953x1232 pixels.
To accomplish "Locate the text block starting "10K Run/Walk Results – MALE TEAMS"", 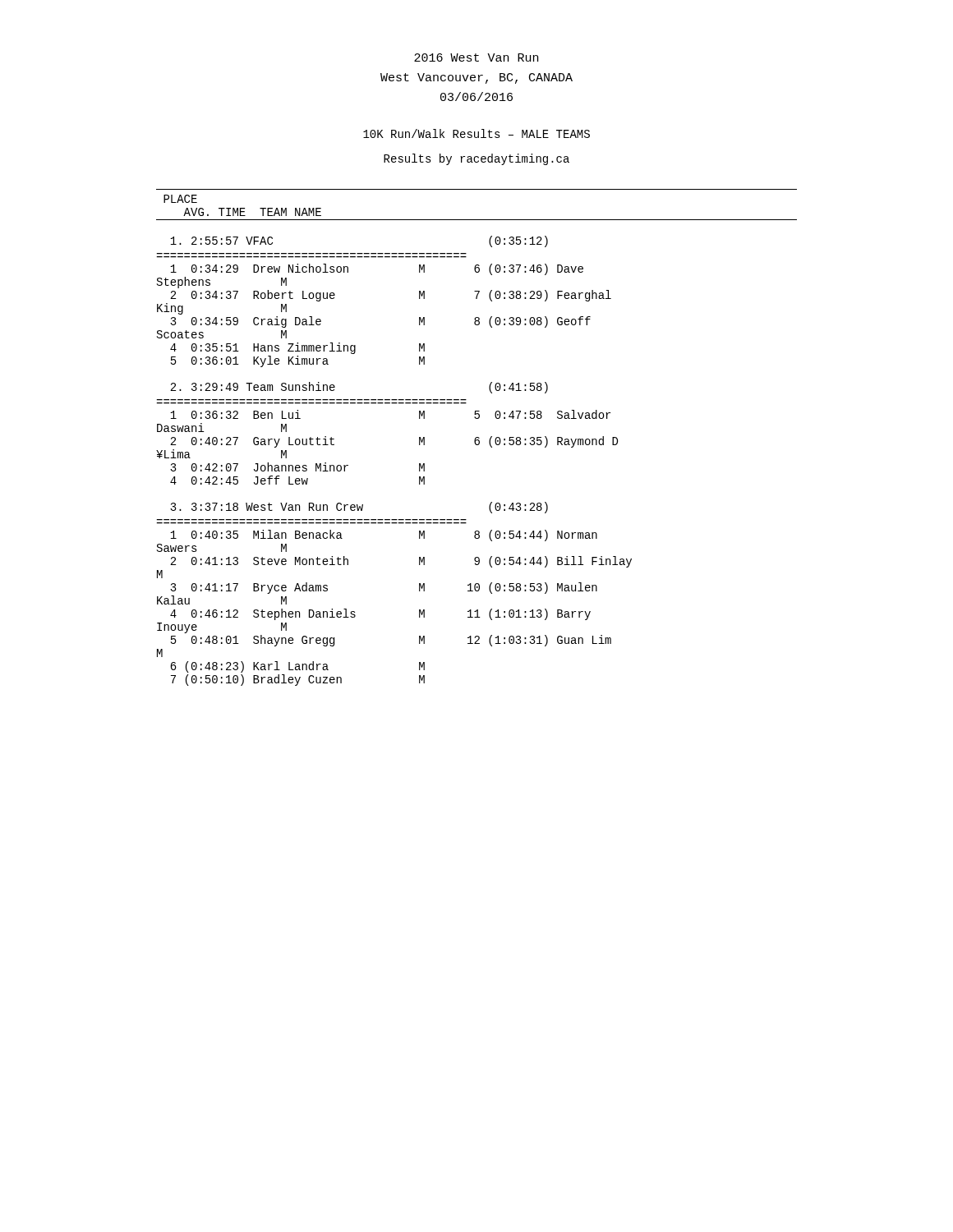I will tap(476, 135).
